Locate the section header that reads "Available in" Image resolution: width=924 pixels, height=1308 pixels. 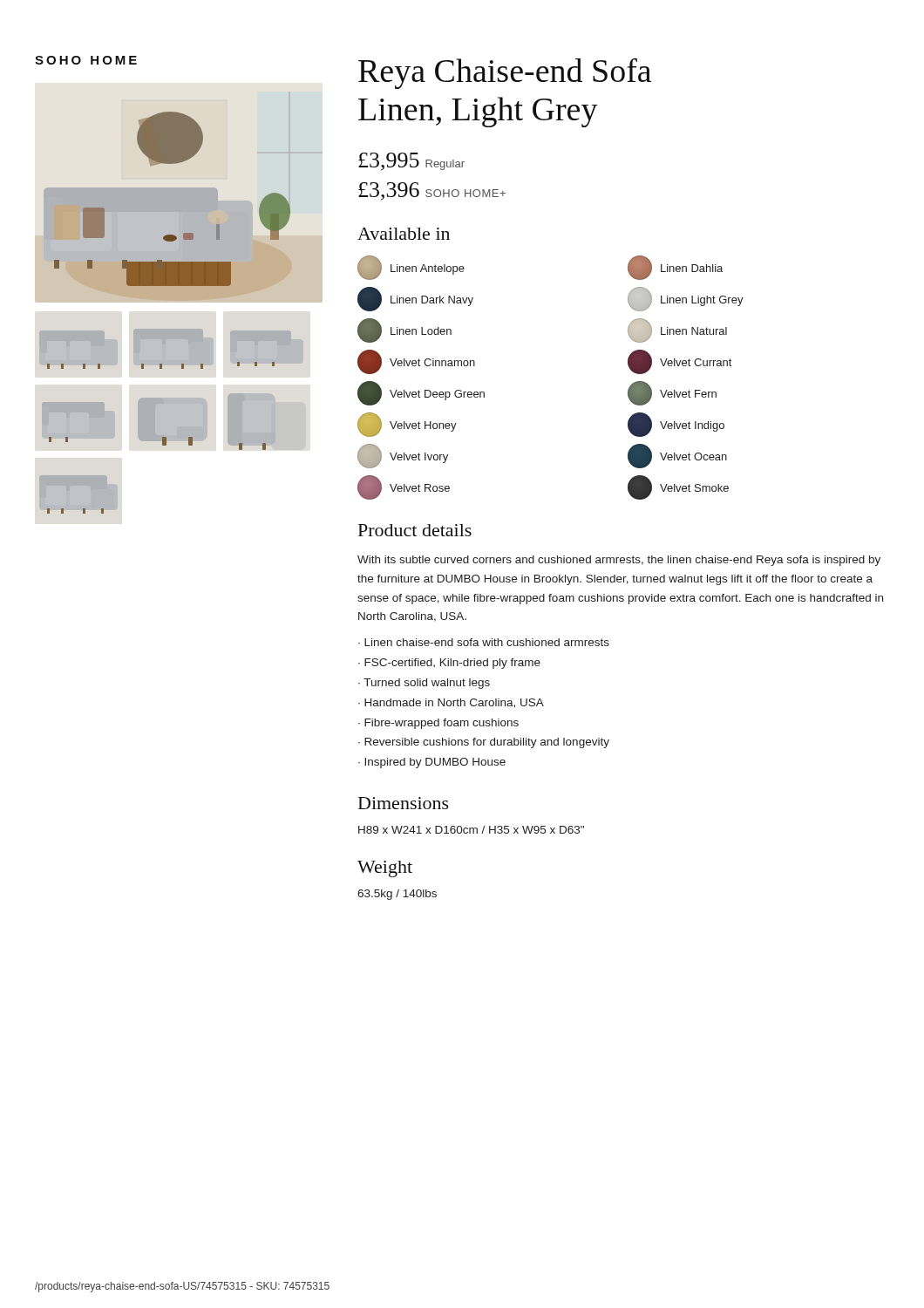click(404, 234)
